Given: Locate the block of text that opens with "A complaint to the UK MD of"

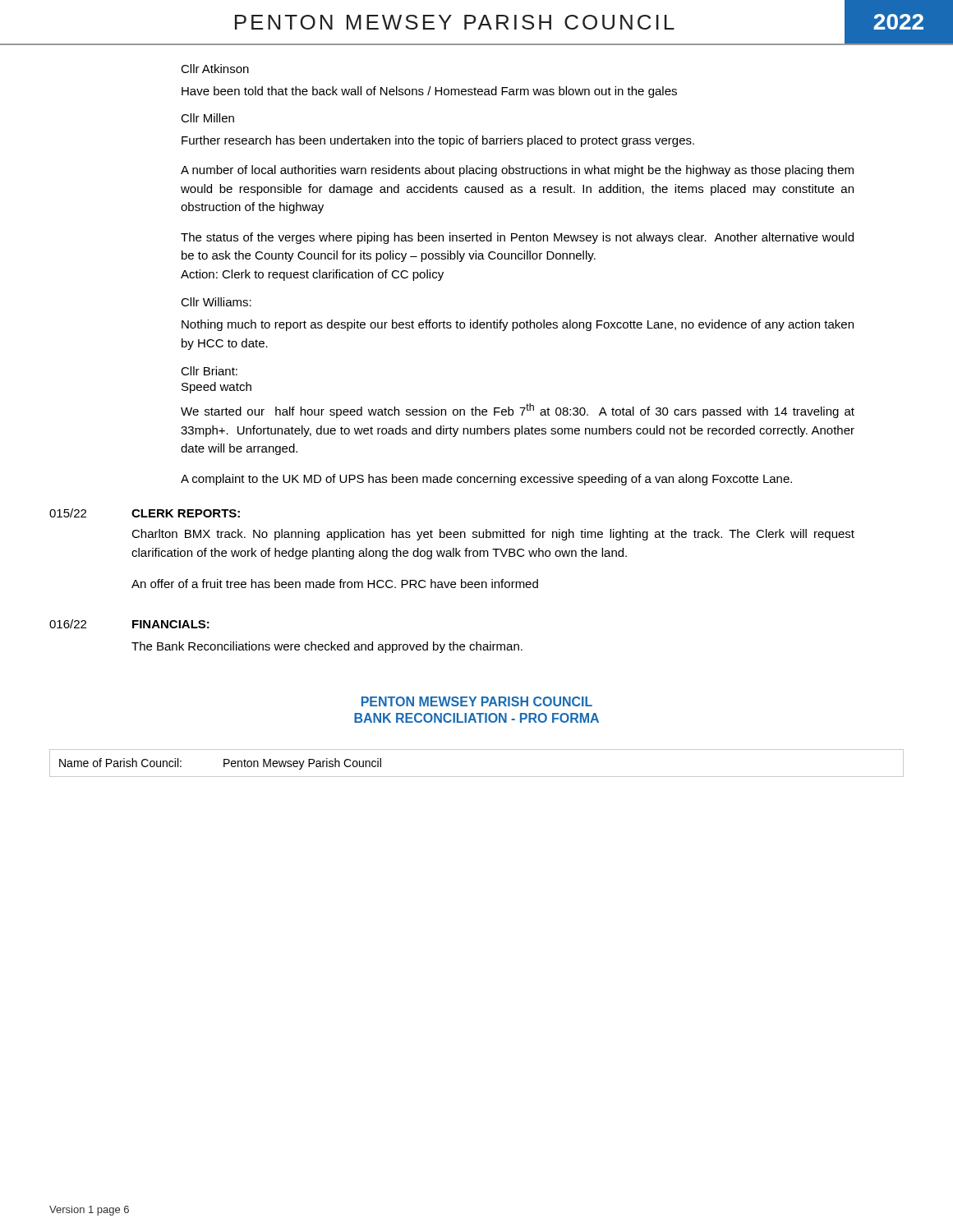Looking at the screenshot, I should (x=518, y=479).
